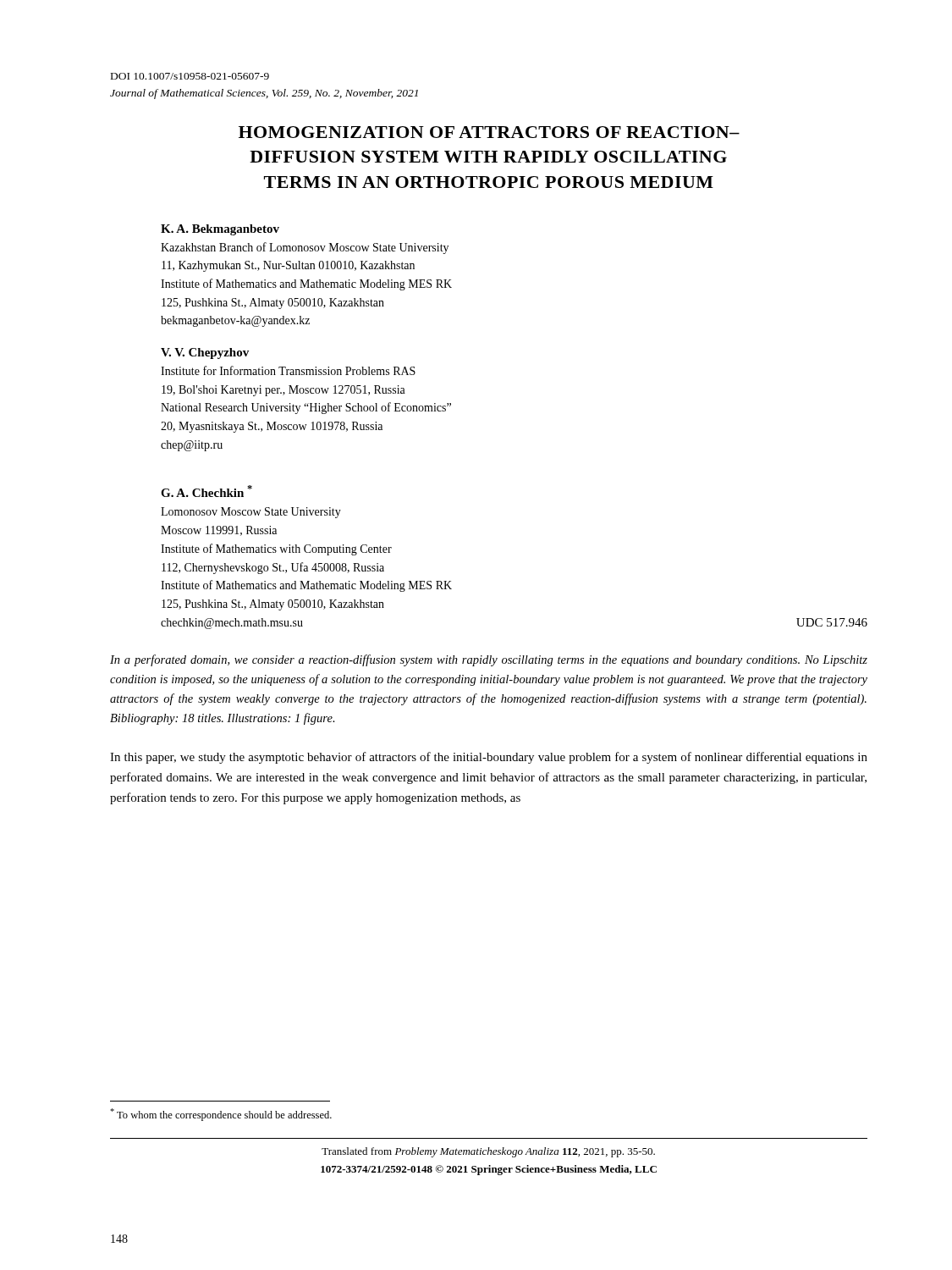Image resolution: width=952 pixels, height=1270 pixels.
Task: Locate the text block that says "K. A. Bekmaganbetov Kazakhstan"
Action: [x=220, y=230]
